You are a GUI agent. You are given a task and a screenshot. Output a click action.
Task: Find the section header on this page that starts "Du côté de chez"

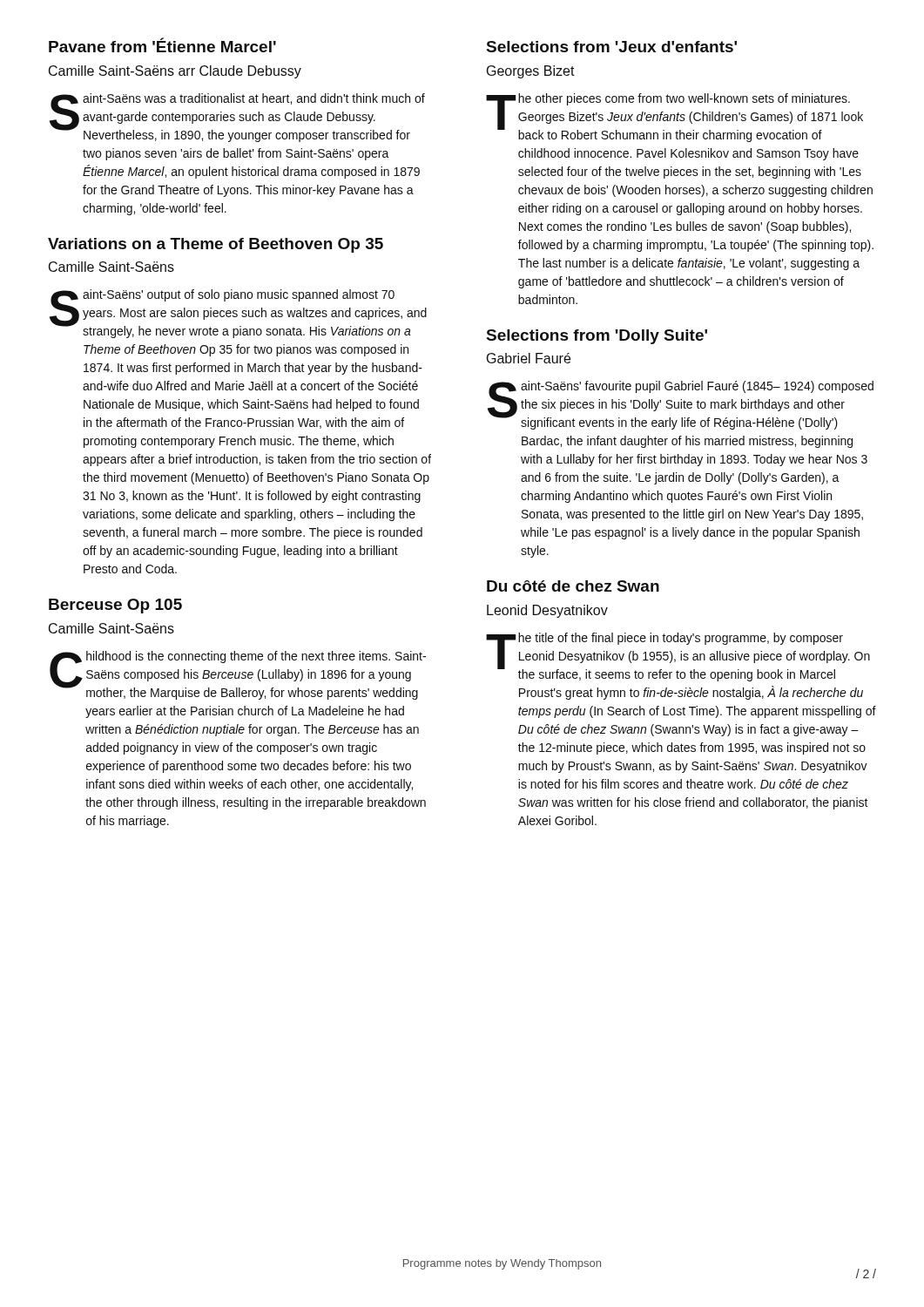click(x=573, y=586)
